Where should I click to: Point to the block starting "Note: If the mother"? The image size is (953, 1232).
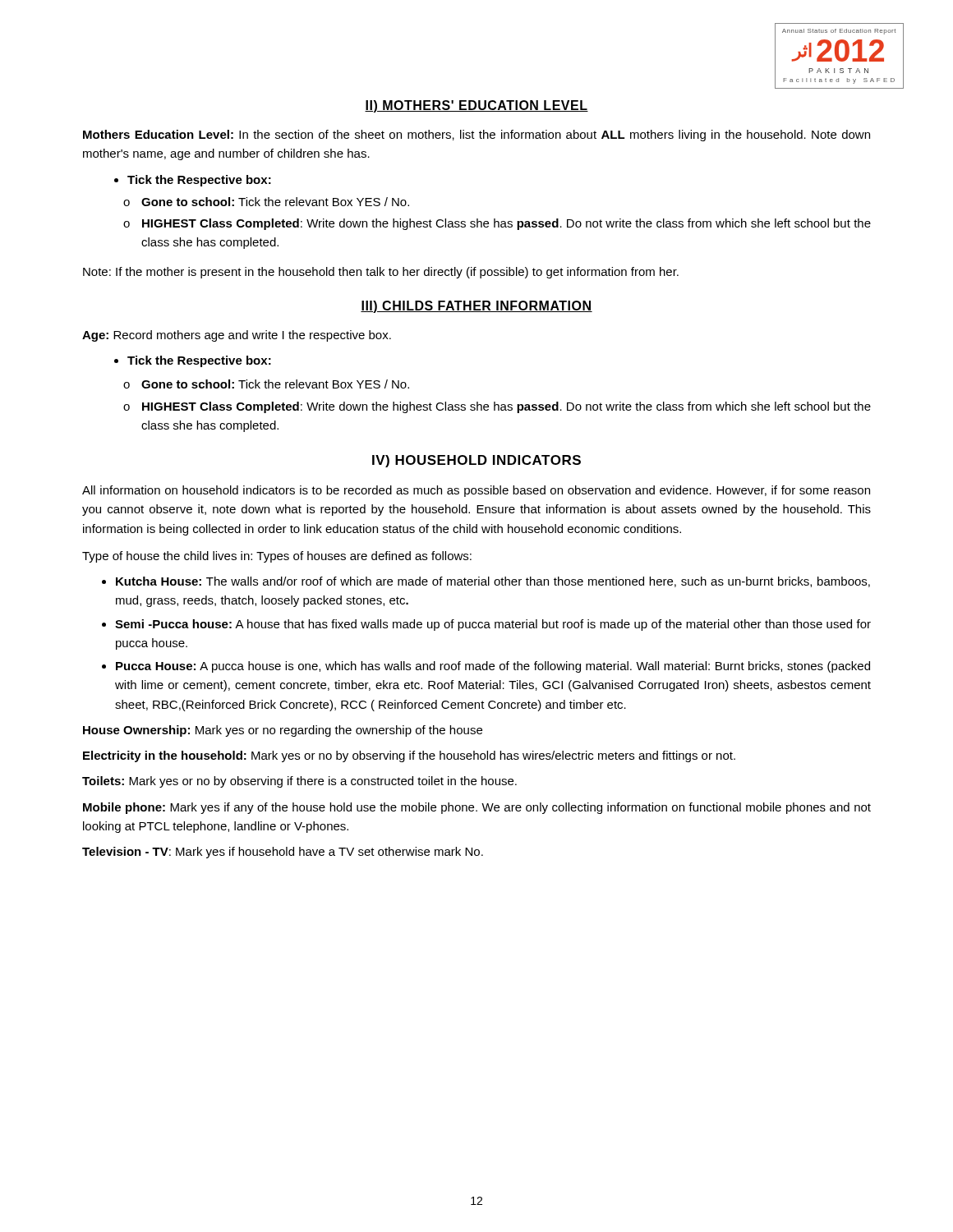coord(381,271)
